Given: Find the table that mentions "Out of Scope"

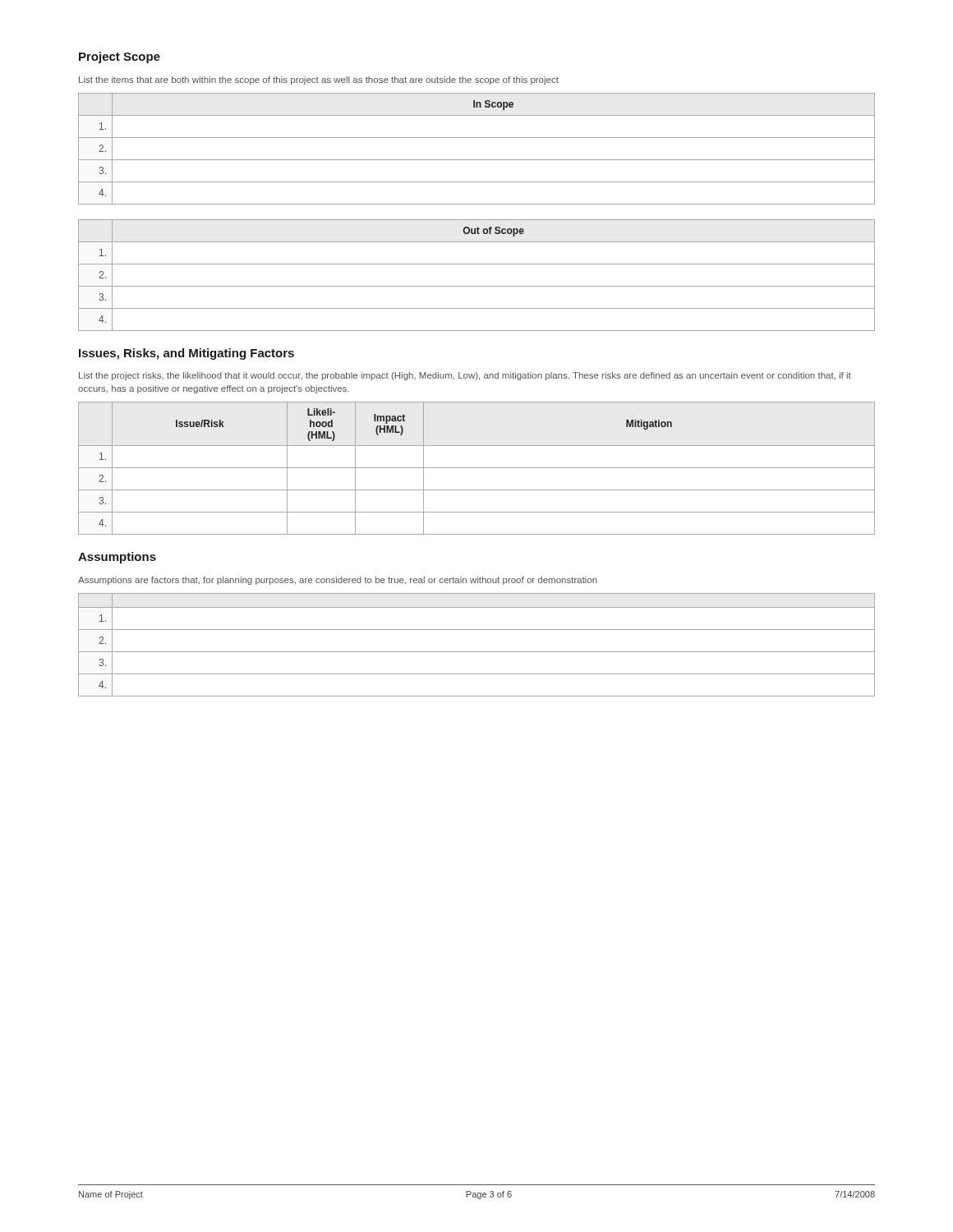Looking at the screenshot, I should click(x=476, y=275).
